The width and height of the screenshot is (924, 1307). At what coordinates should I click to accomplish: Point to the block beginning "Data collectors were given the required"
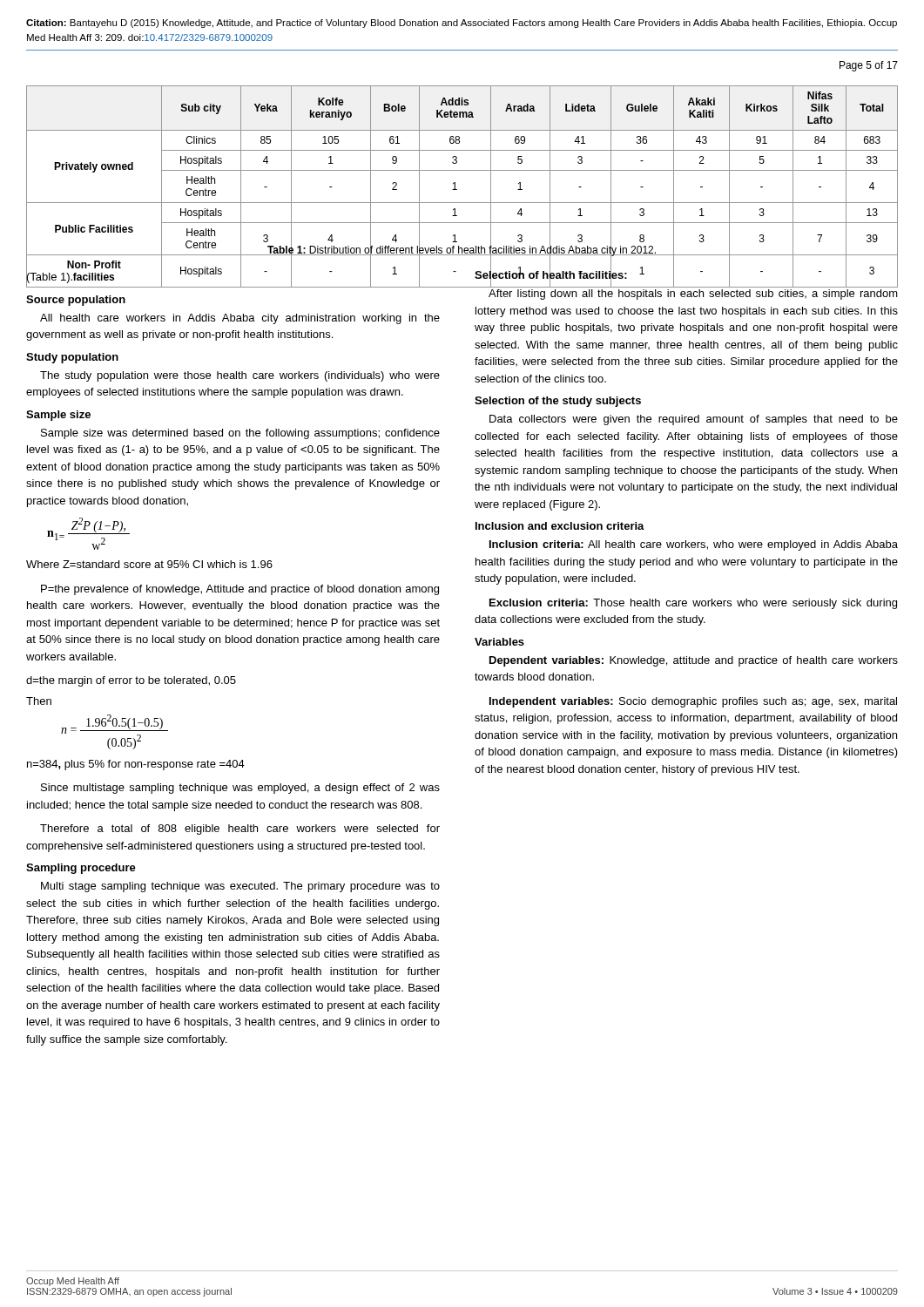686,461
